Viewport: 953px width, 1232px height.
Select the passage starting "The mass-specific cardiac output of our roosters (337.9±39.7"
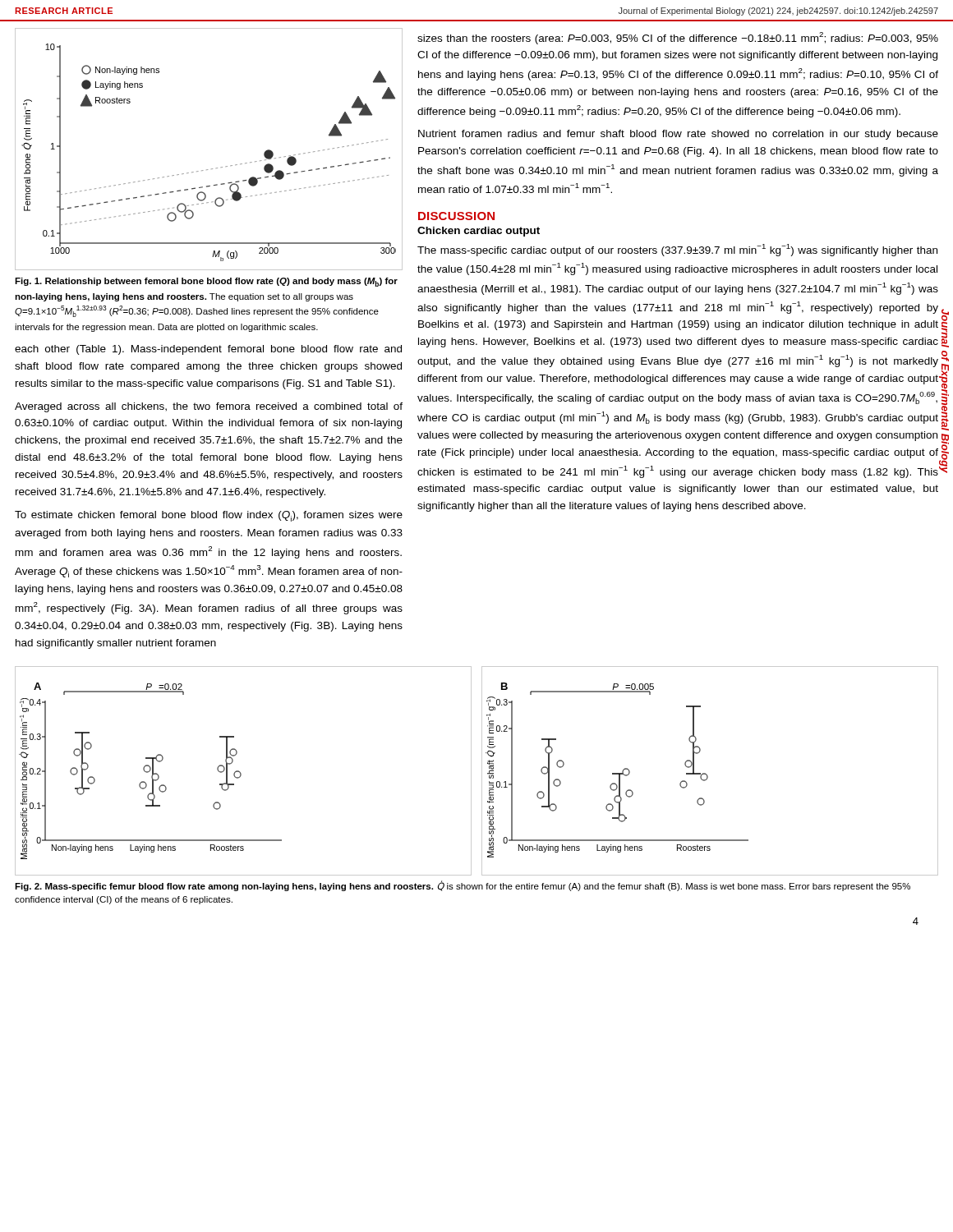pyautogui.click(x=678, y=377)
